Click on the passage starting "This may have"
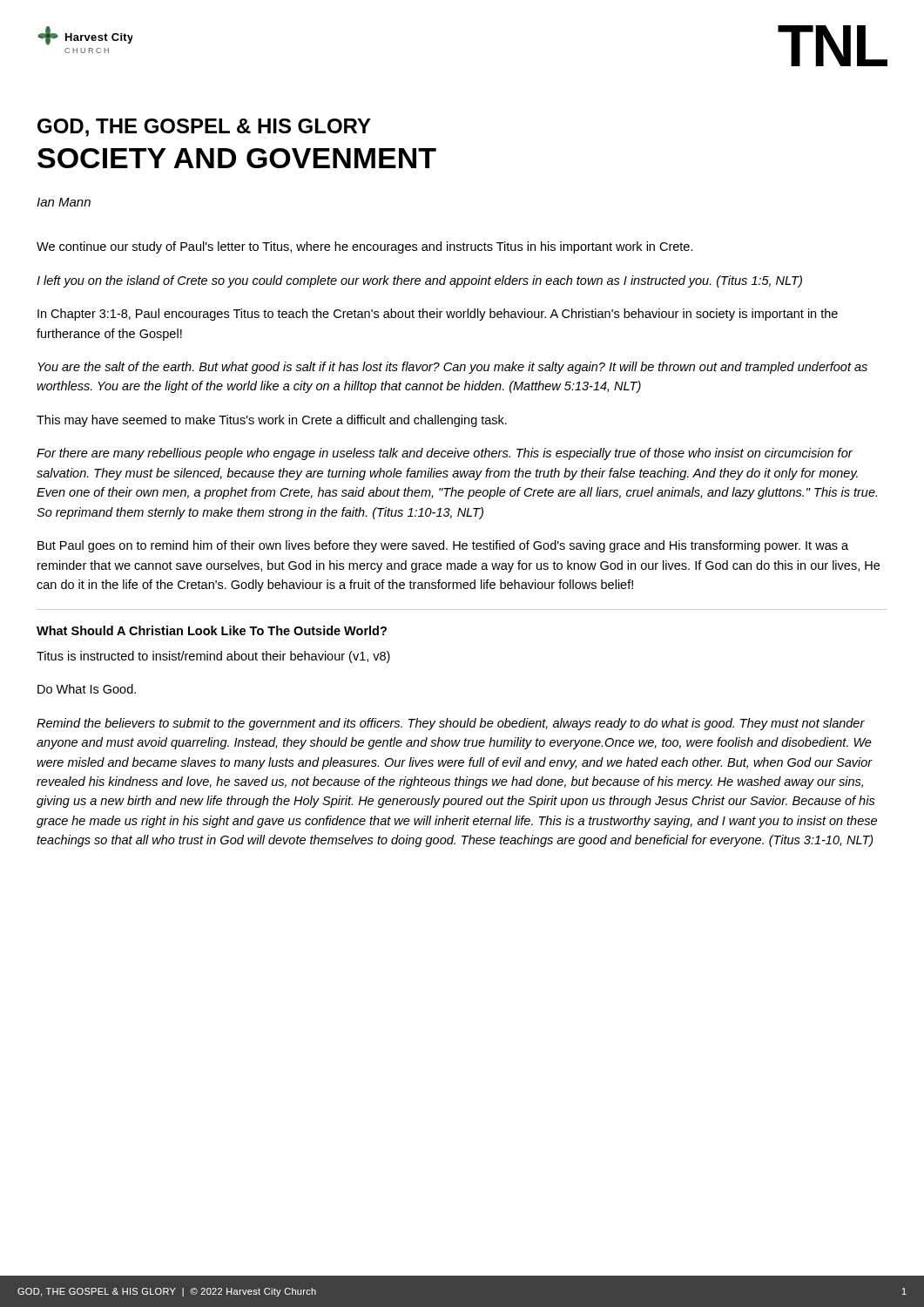This screenshot has width=924, height=1307. (x=272, y=420)
